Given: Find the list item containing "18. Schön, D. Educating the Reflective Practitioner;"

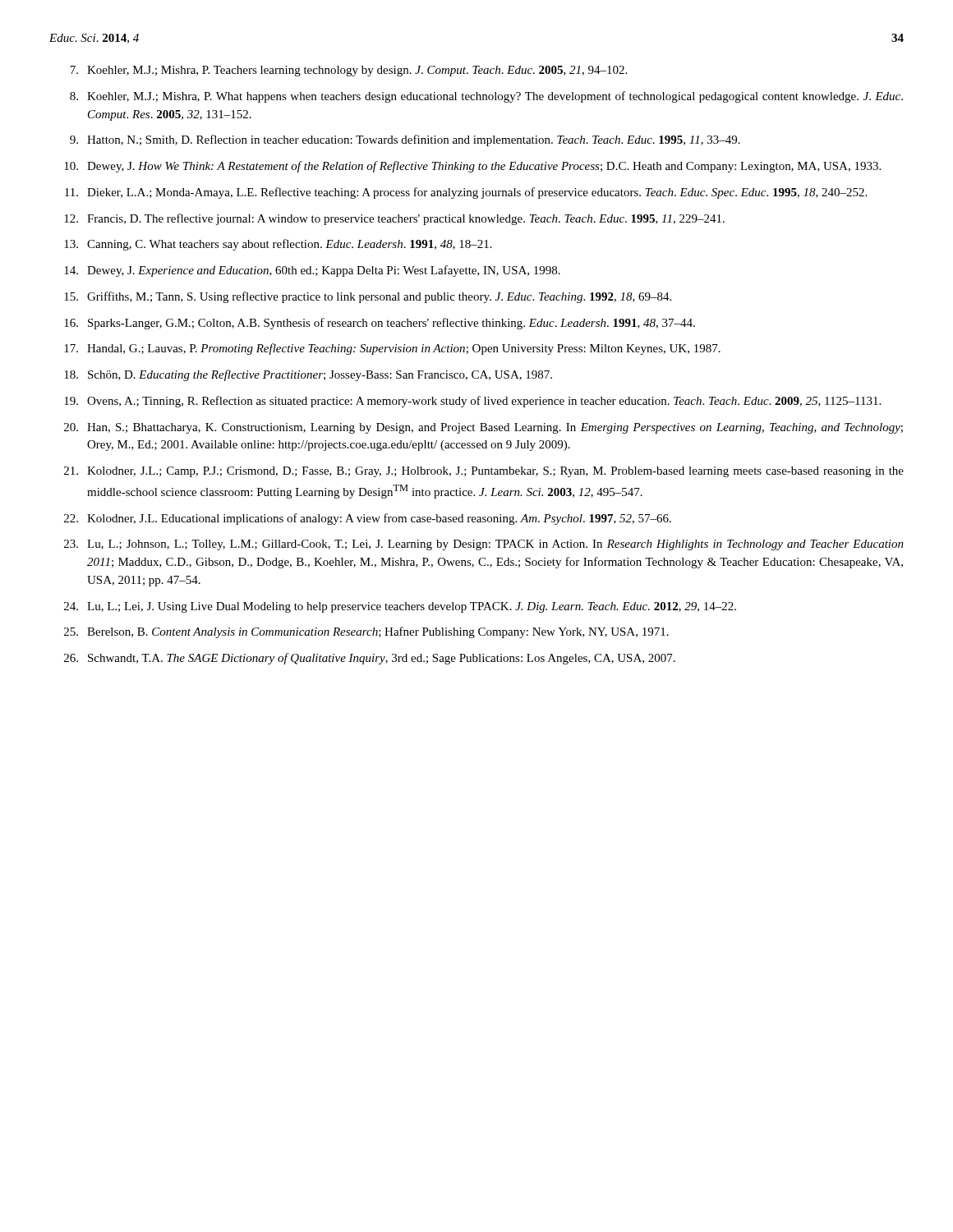Looking at the screenshot, I should point(476,375).
